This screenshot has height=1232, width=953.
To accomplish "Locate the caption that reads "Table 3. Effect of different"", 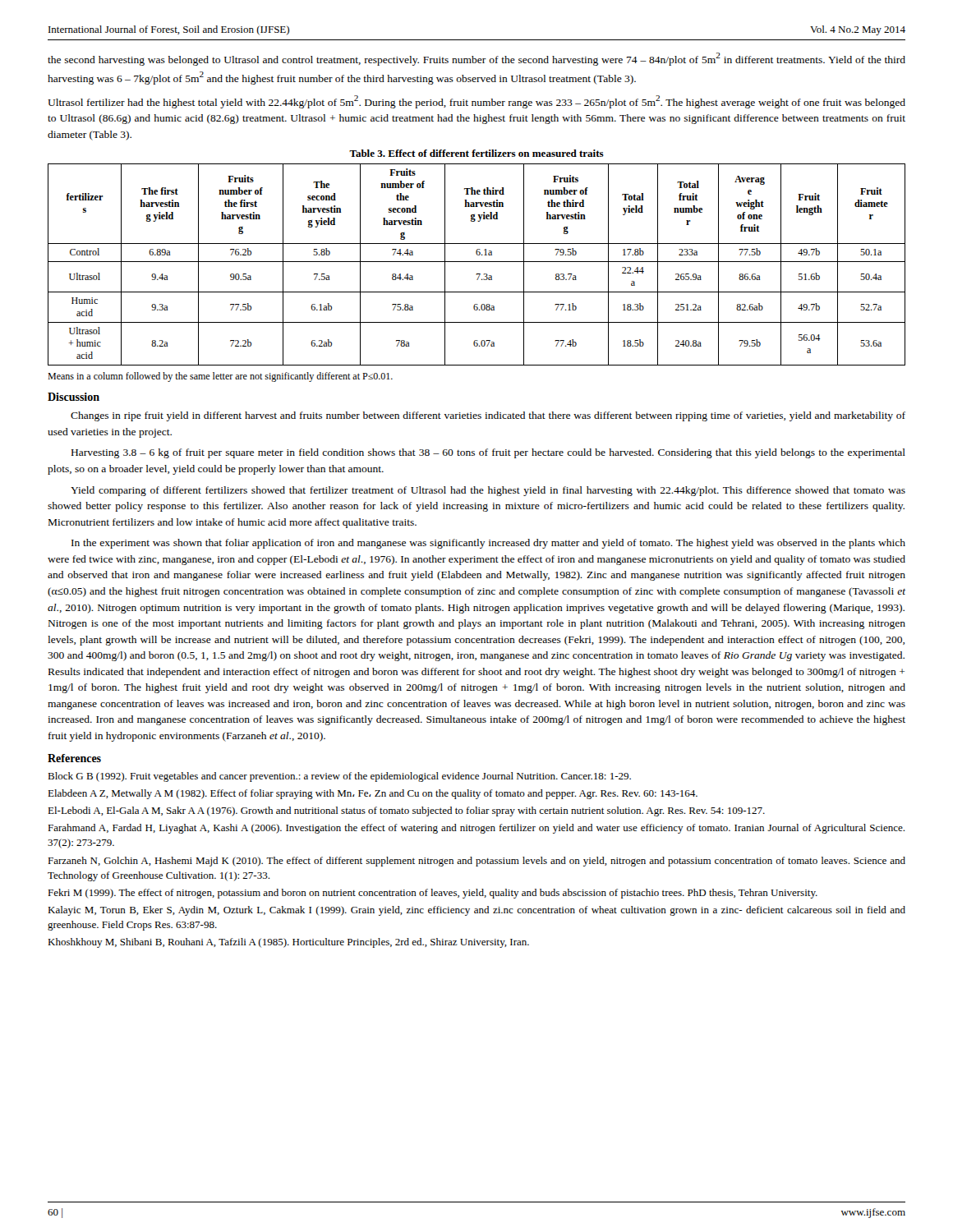I will [476, 153].
